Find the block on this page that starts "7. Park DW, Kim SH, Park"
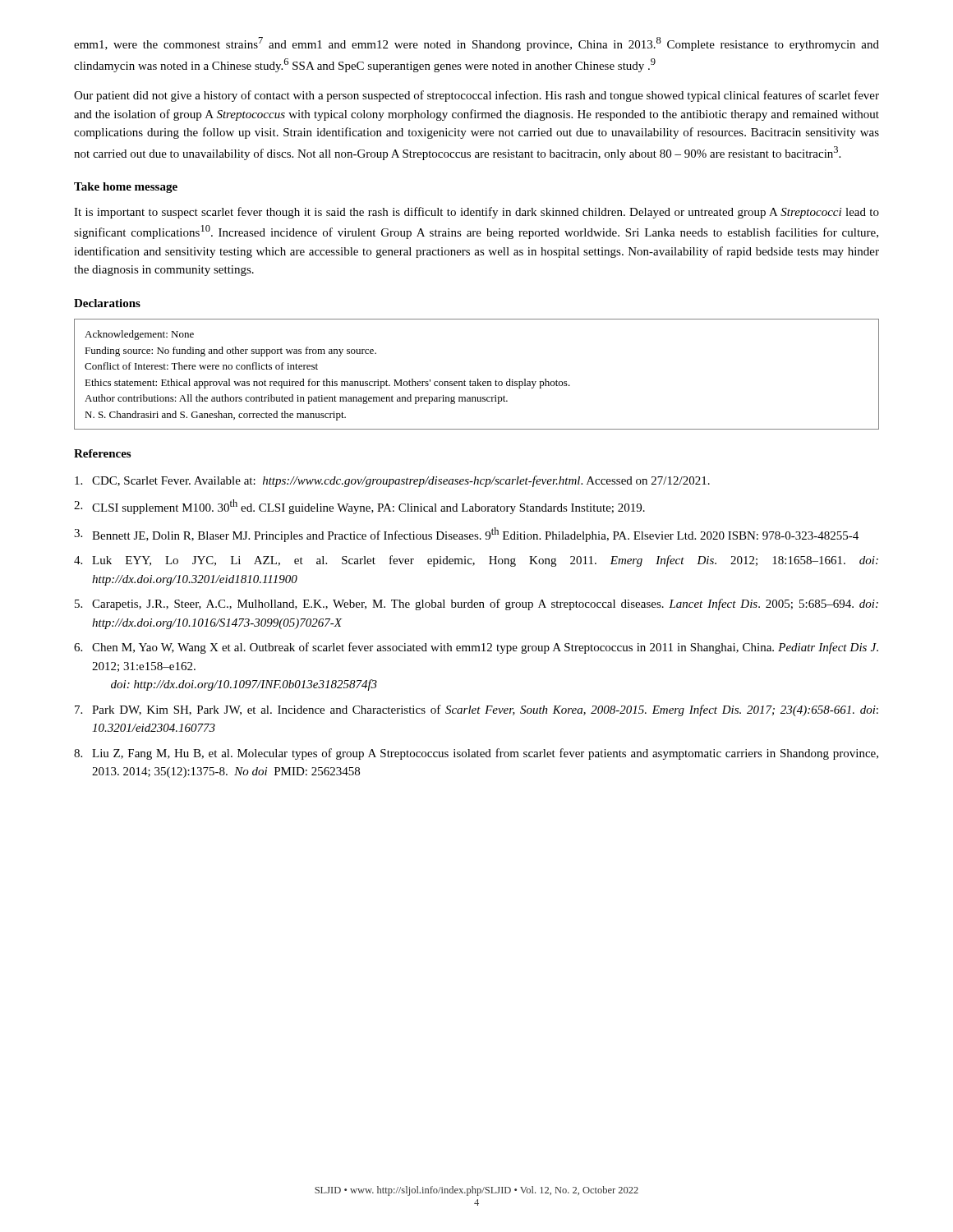Viewport: 953px width, 1232px height. click(476, 719)
